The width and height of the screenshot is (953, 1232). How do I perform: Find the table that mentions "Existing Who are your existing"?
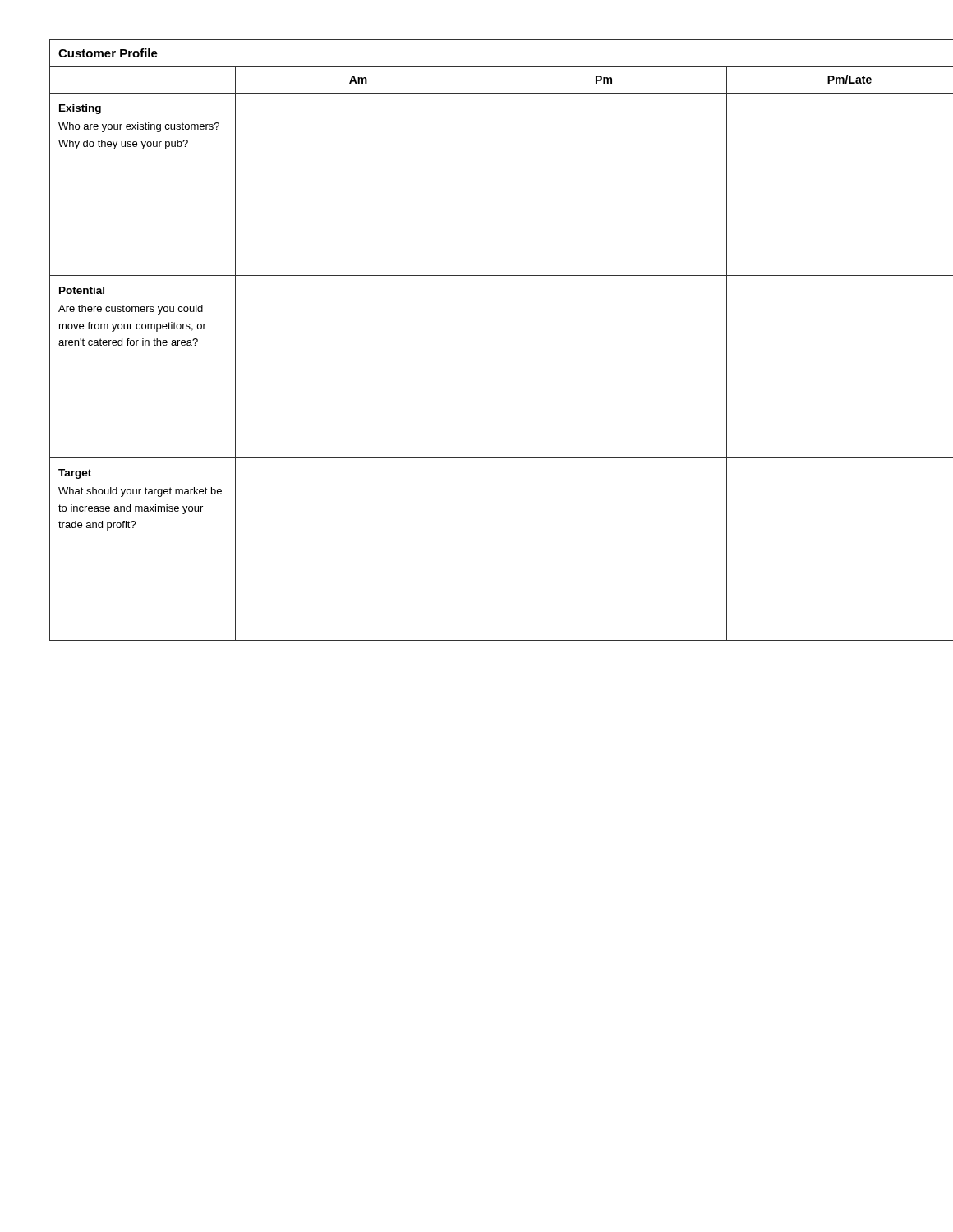point(476,340)
